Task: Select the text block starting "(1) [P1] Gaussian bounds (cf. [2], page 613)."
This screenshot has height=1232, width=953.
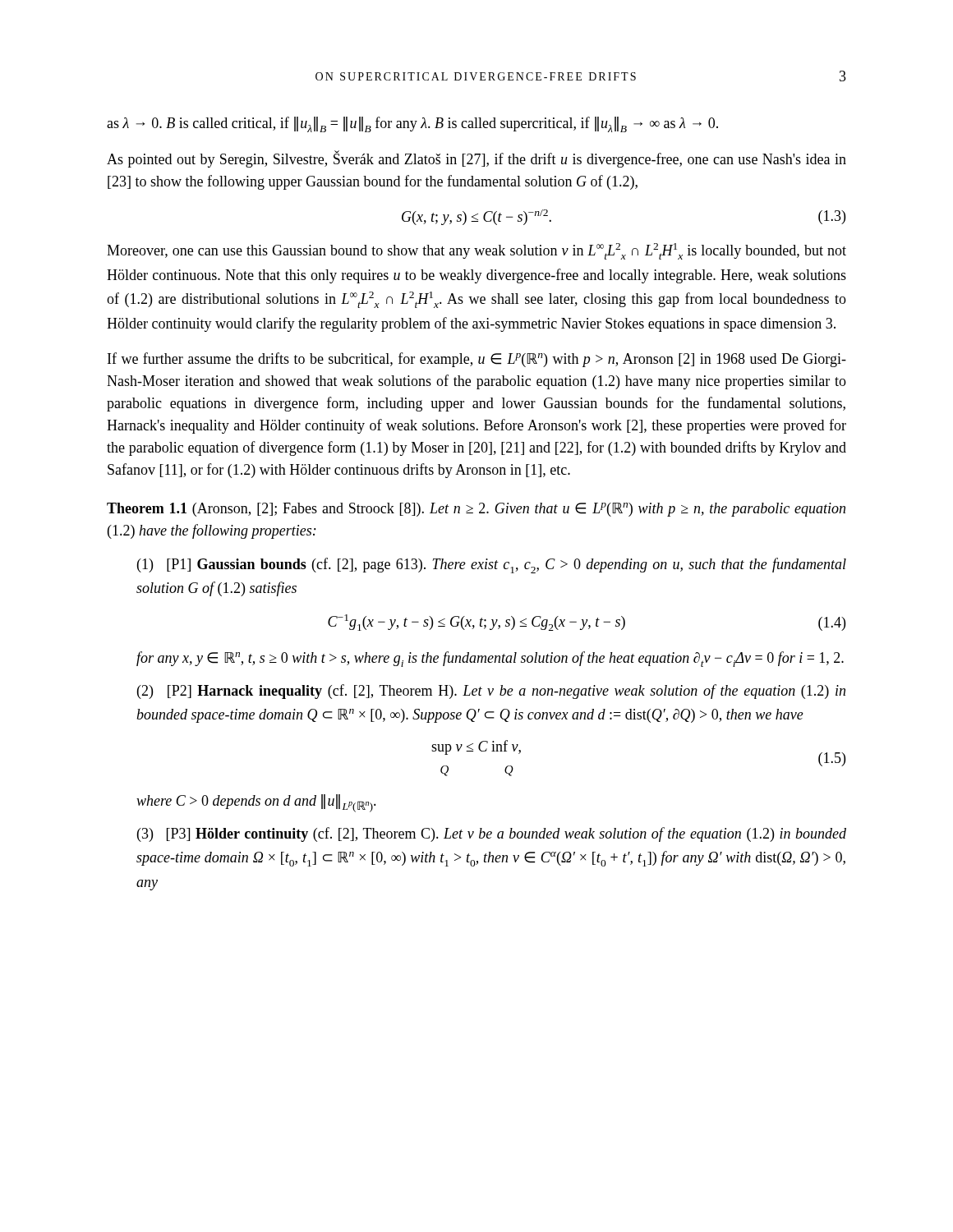Action: coord(476,577)
